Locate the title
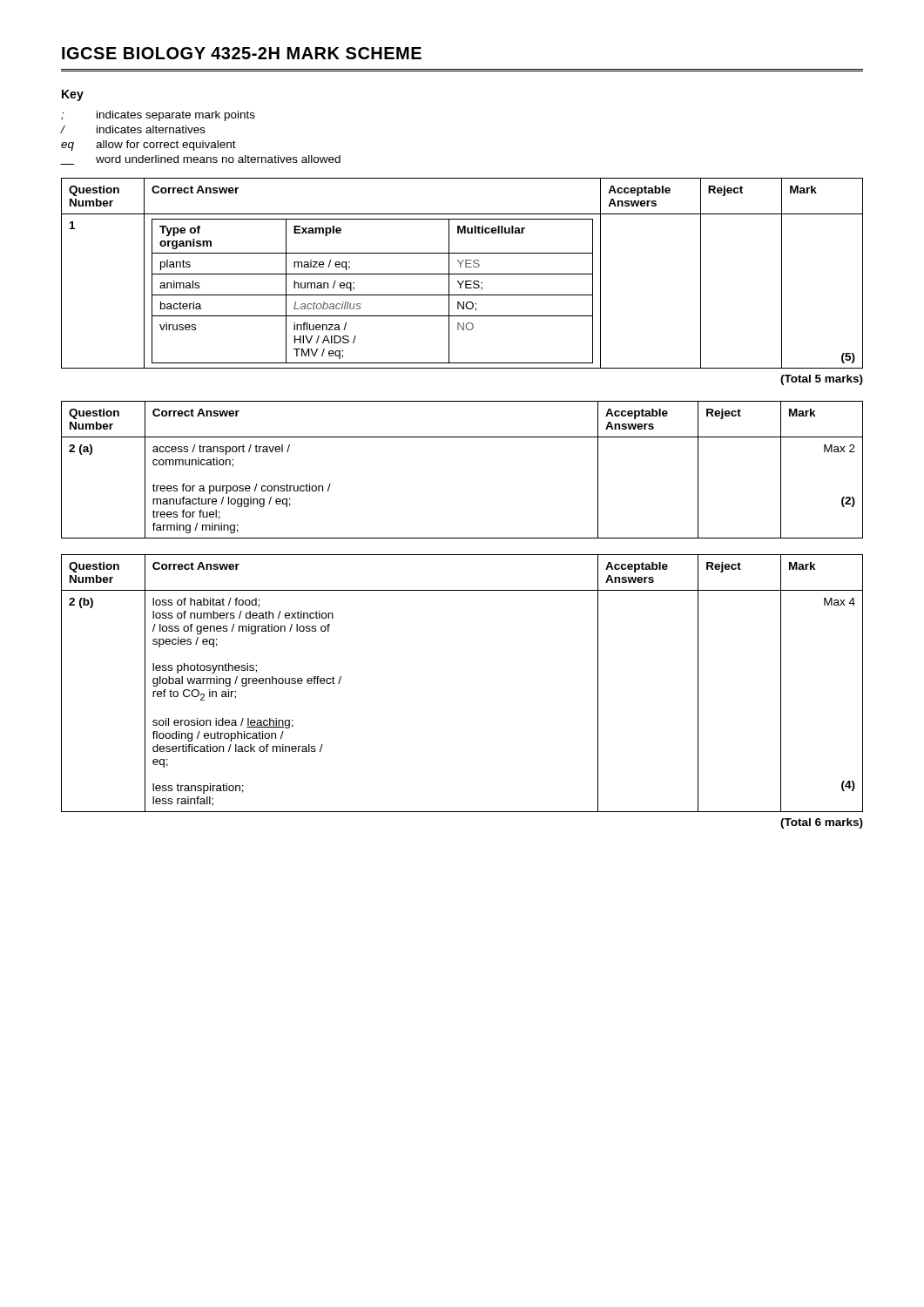Image resolution: width=924 pixels, height=1307 pixels. [242, 53]
